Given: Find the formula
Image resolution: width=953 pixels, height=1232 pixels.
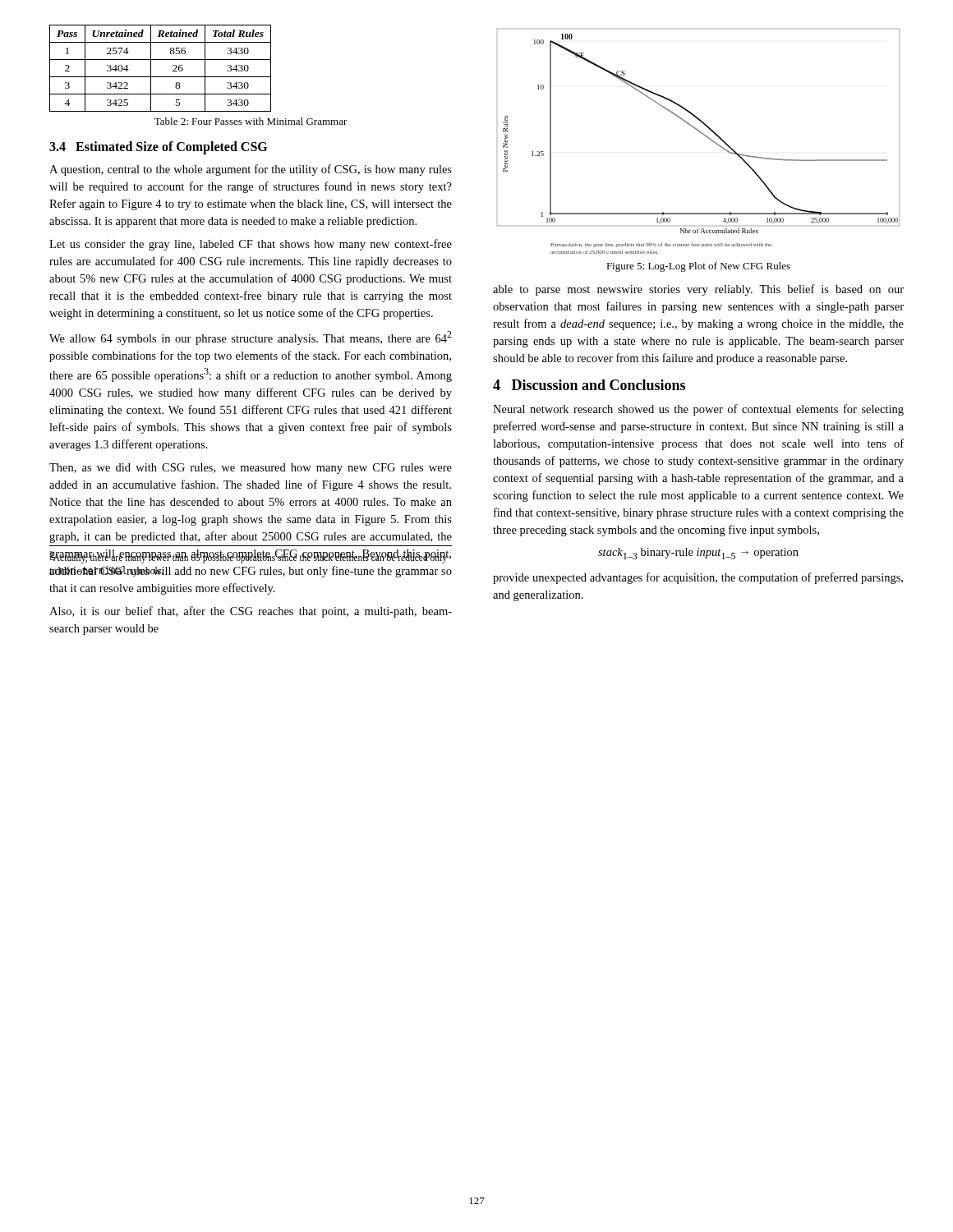Looking at the screenshot, I should 698,554.
